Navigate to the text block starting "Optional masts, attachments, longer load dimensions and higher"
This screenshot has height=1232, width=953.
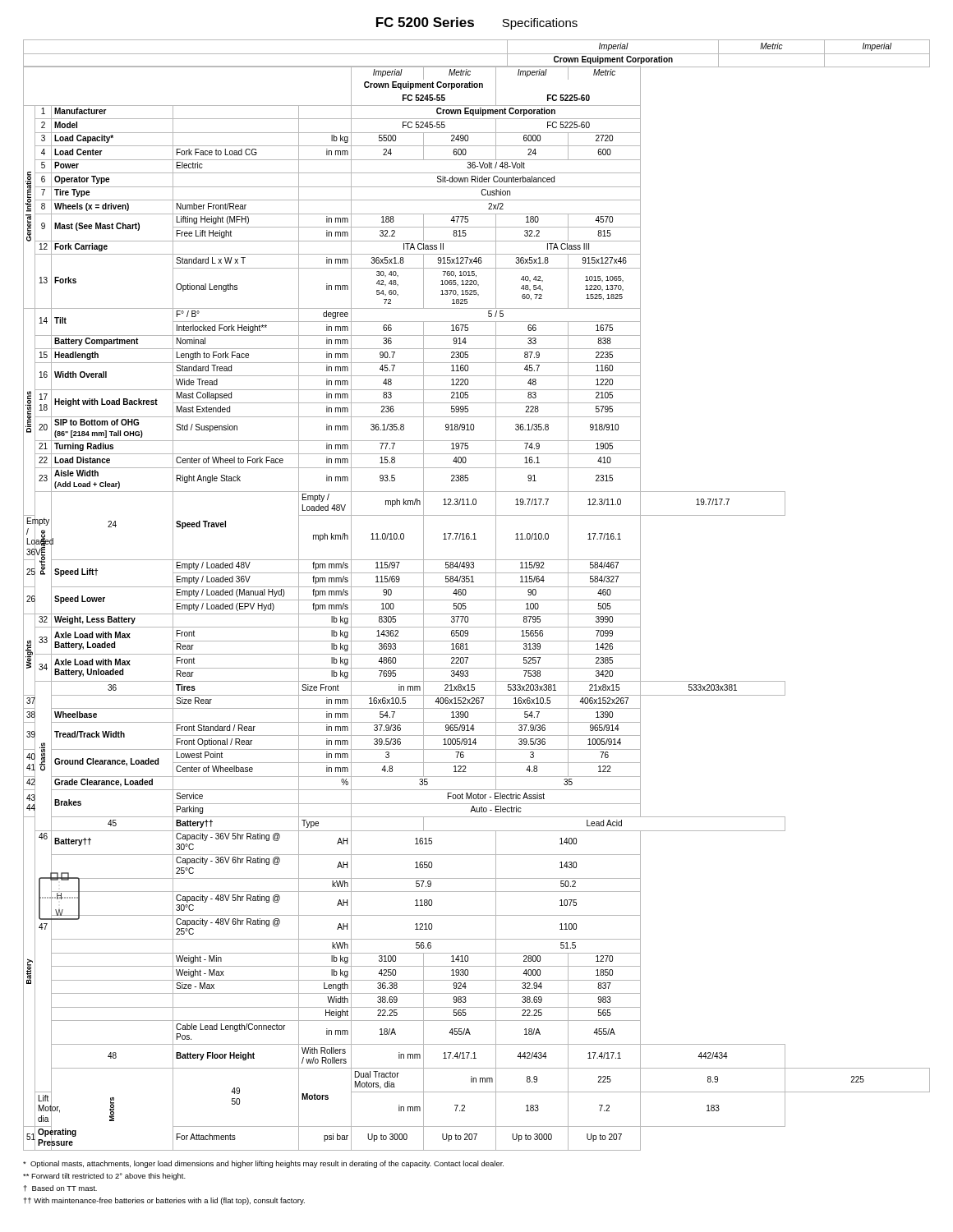(x=263, y=1164)
